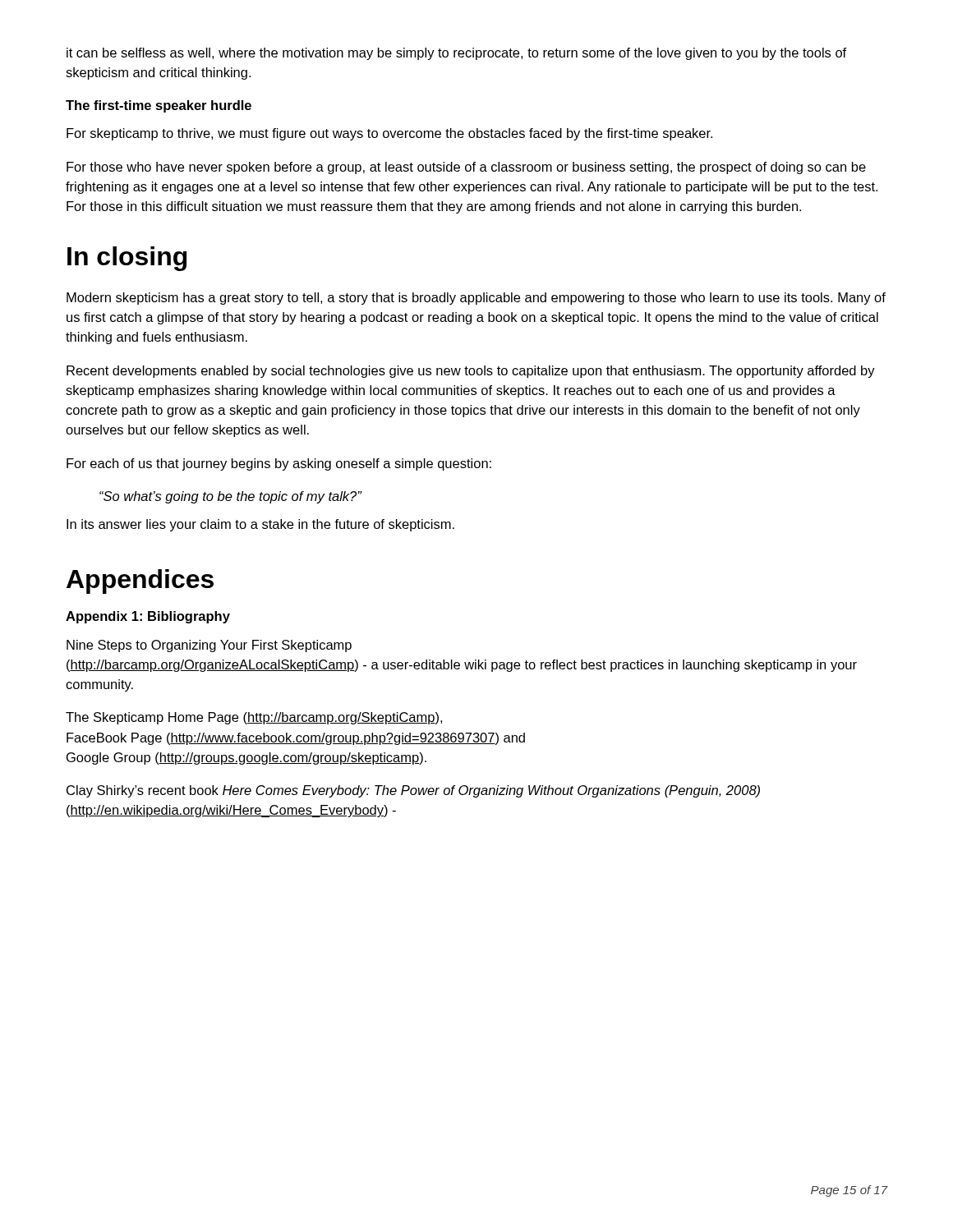Find the block on this page that starts "In its answer lies your claim to a"
The width and height of the screenshot is (953, 1232).
tap(261, 524)
